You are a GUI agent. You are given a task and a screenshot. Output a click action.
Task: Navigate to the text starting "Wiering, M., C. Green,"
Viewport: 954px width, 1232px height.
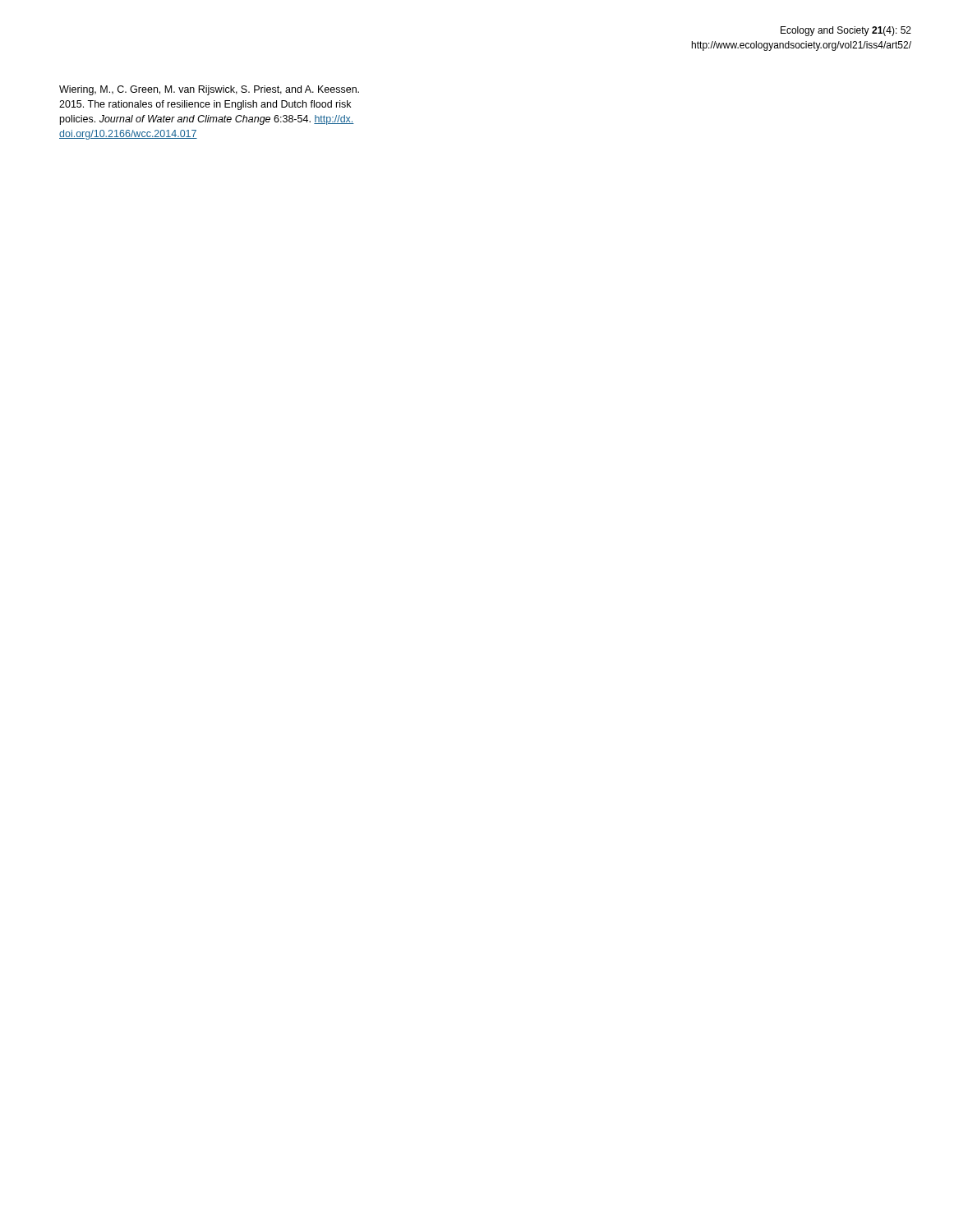pyautogui.click(x=210, y=112)
